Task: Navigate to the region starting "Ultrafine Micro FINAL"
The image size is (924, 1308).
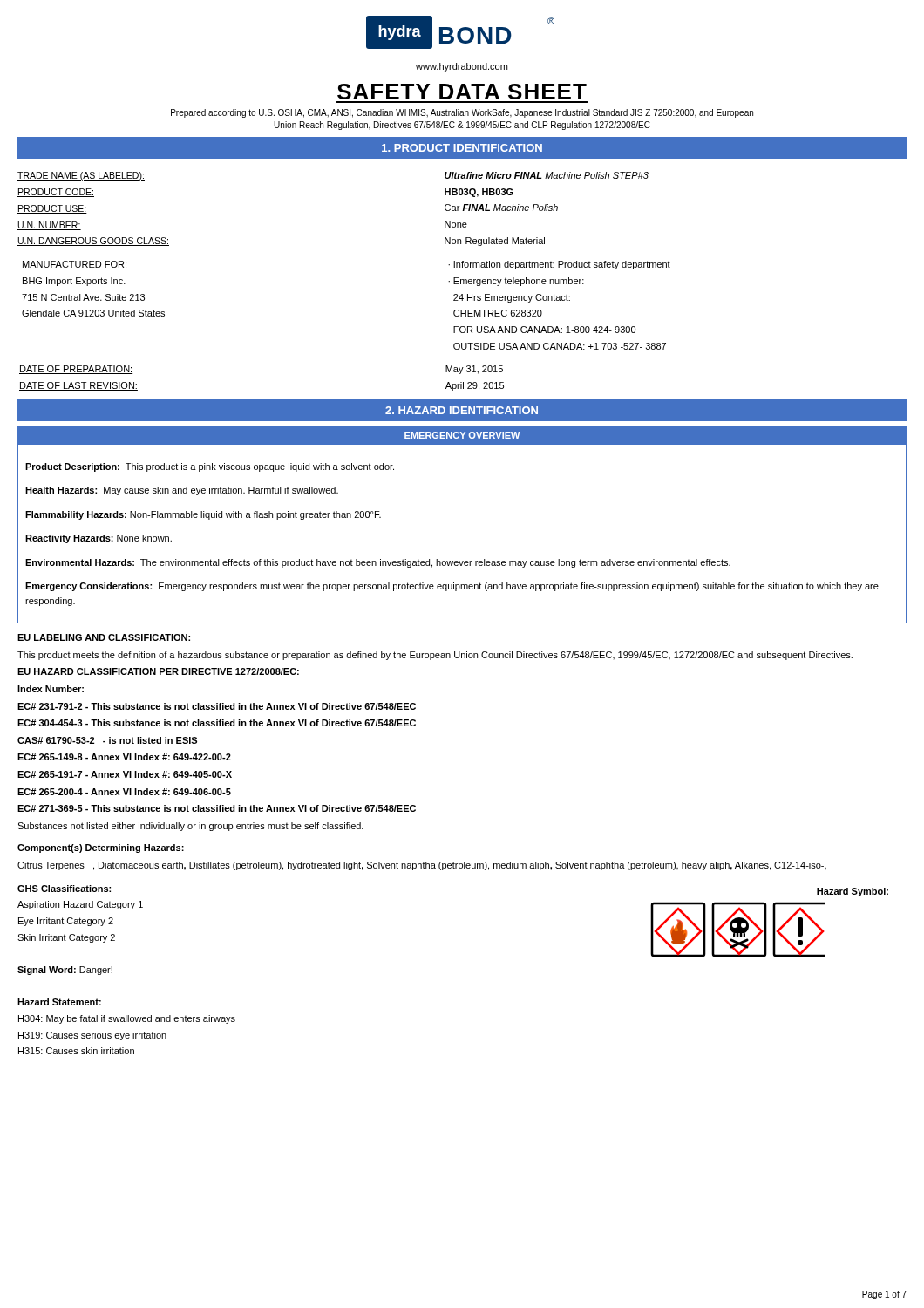Action: click(x=546, y=208)
